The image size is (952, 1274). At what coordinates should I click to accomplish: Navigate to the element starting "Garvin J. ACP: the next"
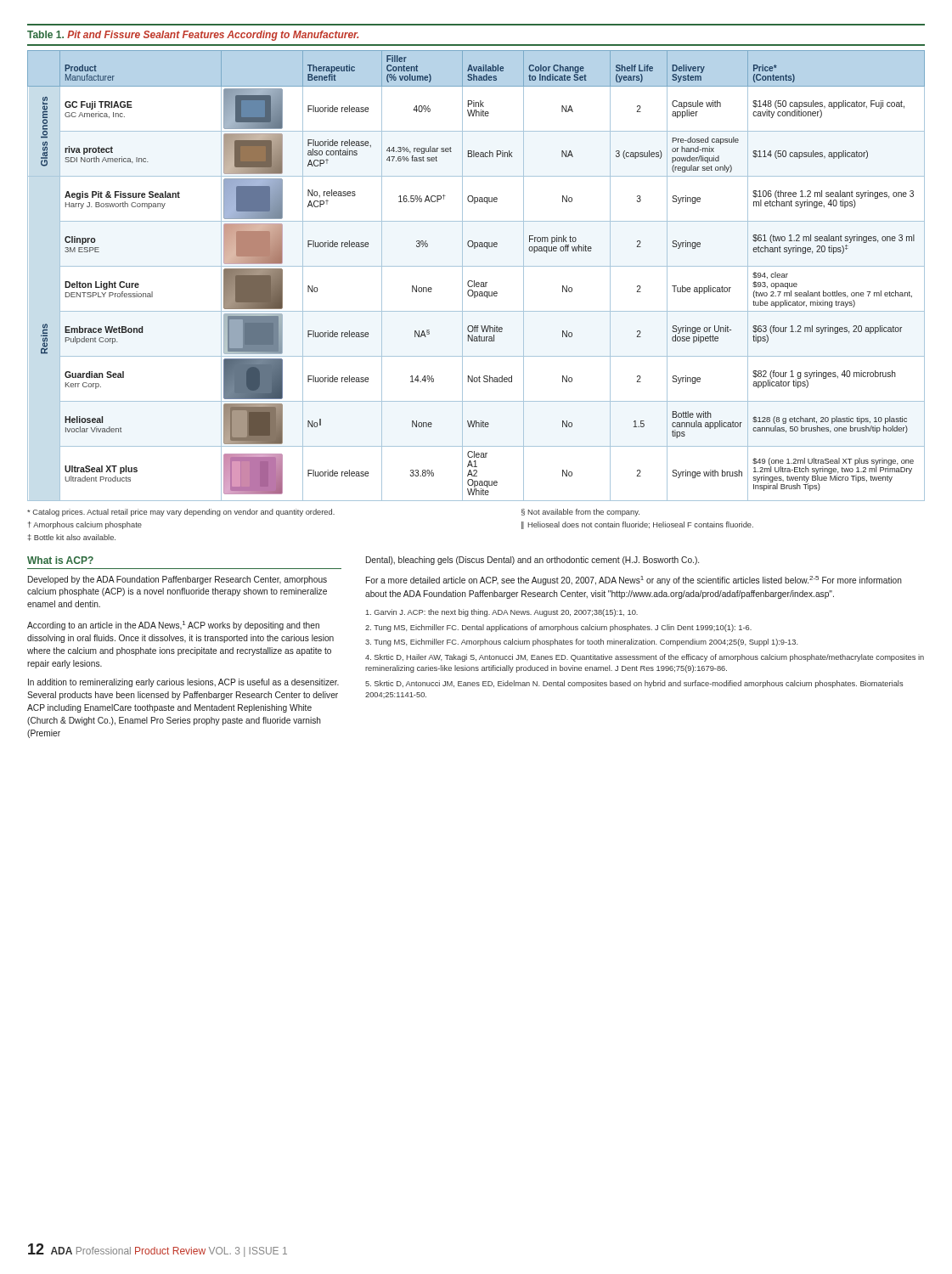pos(502,613)
